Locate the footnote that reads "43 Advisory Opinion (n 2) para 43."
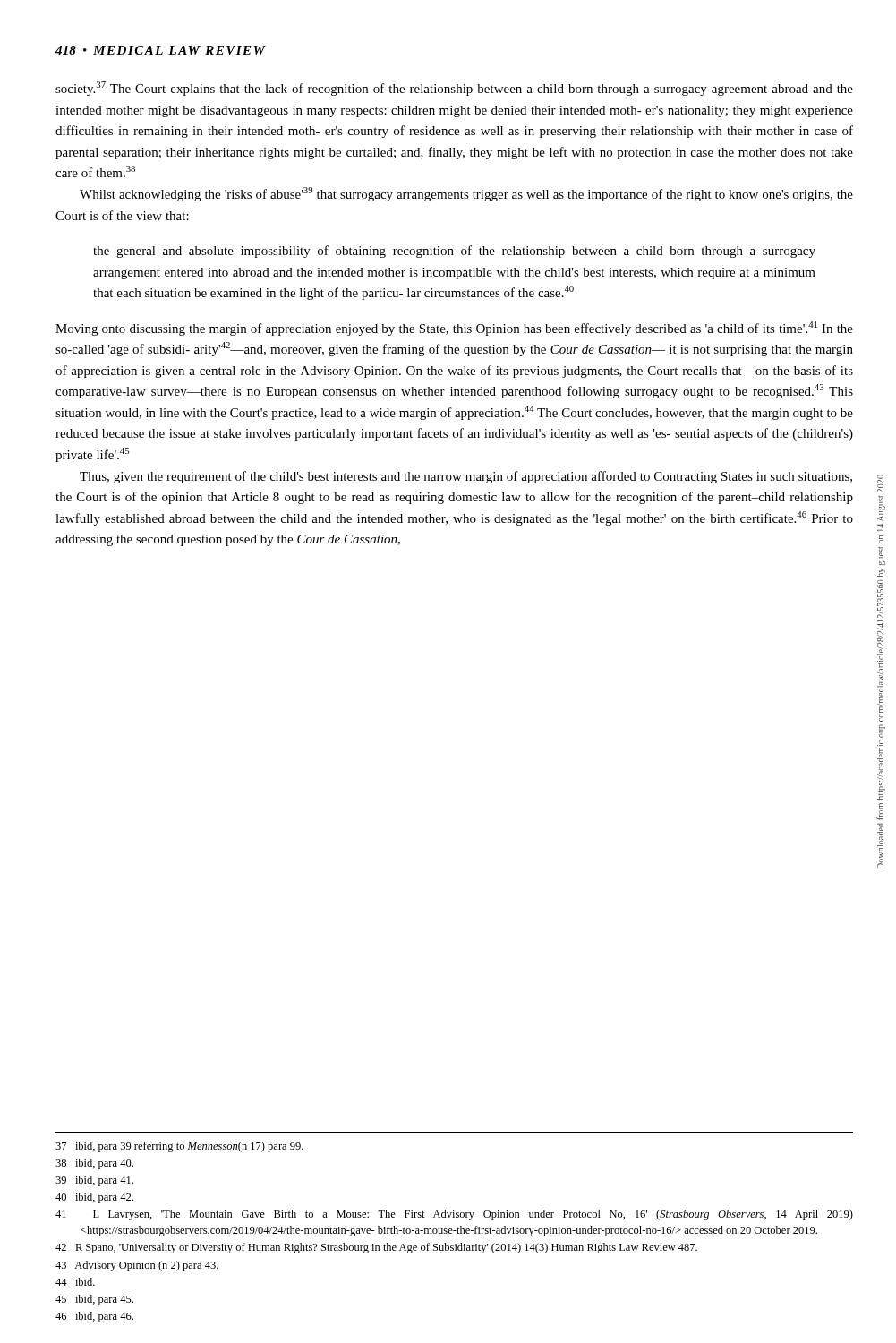This screenshot has height=1343, width=896. 137,1265
